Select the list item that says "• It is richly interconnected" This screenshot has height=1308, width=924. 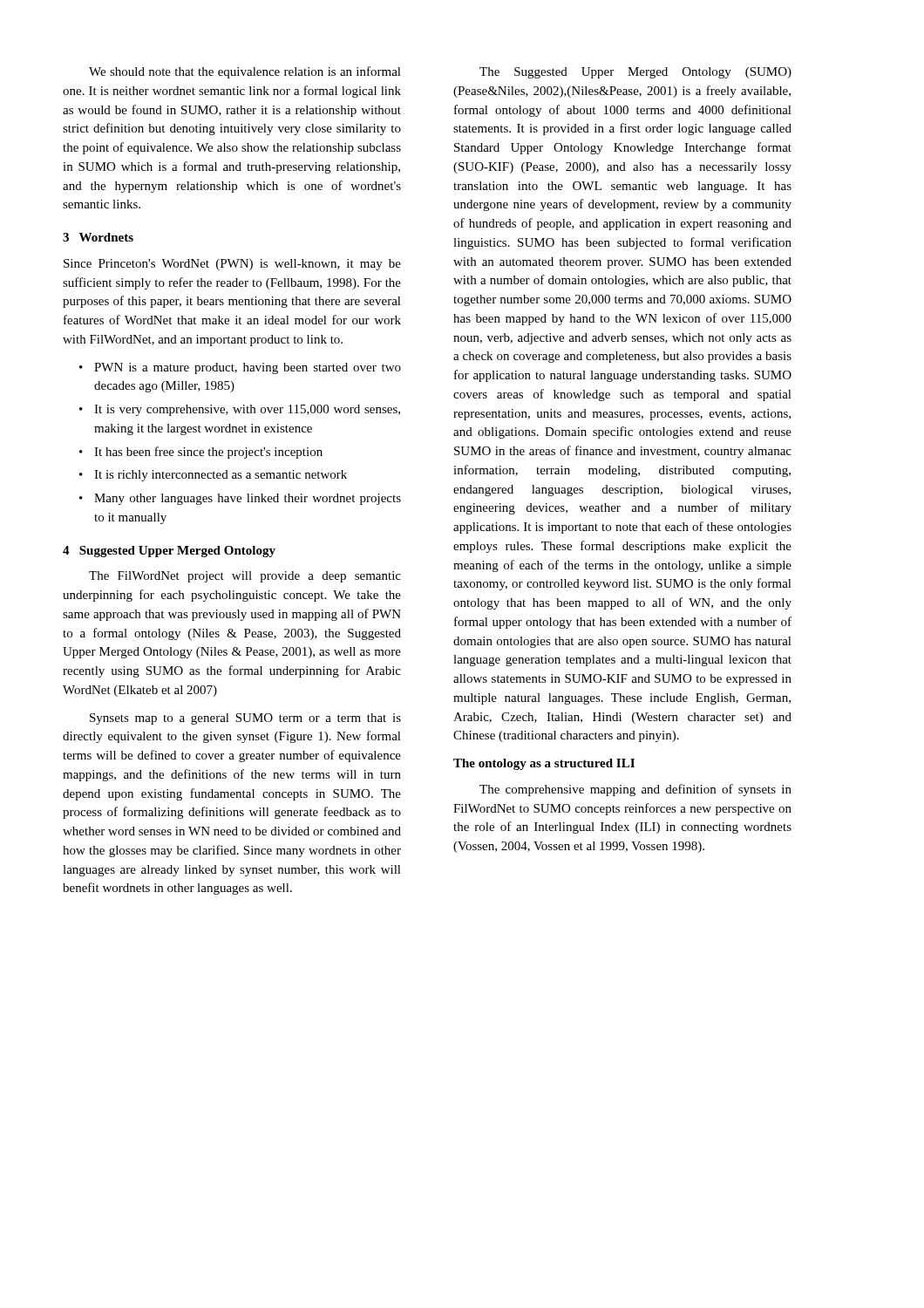tap(240, 475)
